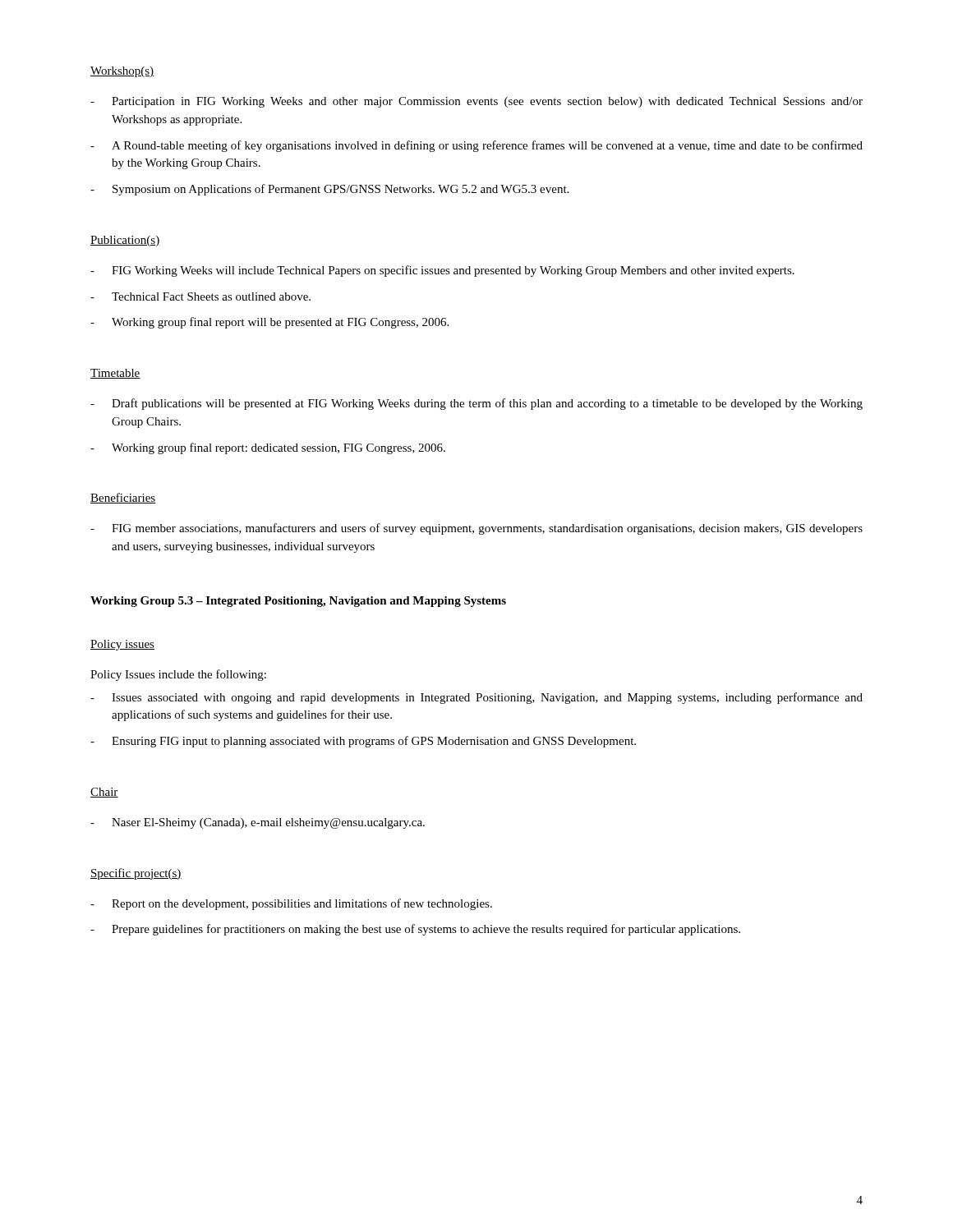953x1232 pixels.
Task: Select the passage starting "- Draft publications will be presented at"
Action: point(476,413)
